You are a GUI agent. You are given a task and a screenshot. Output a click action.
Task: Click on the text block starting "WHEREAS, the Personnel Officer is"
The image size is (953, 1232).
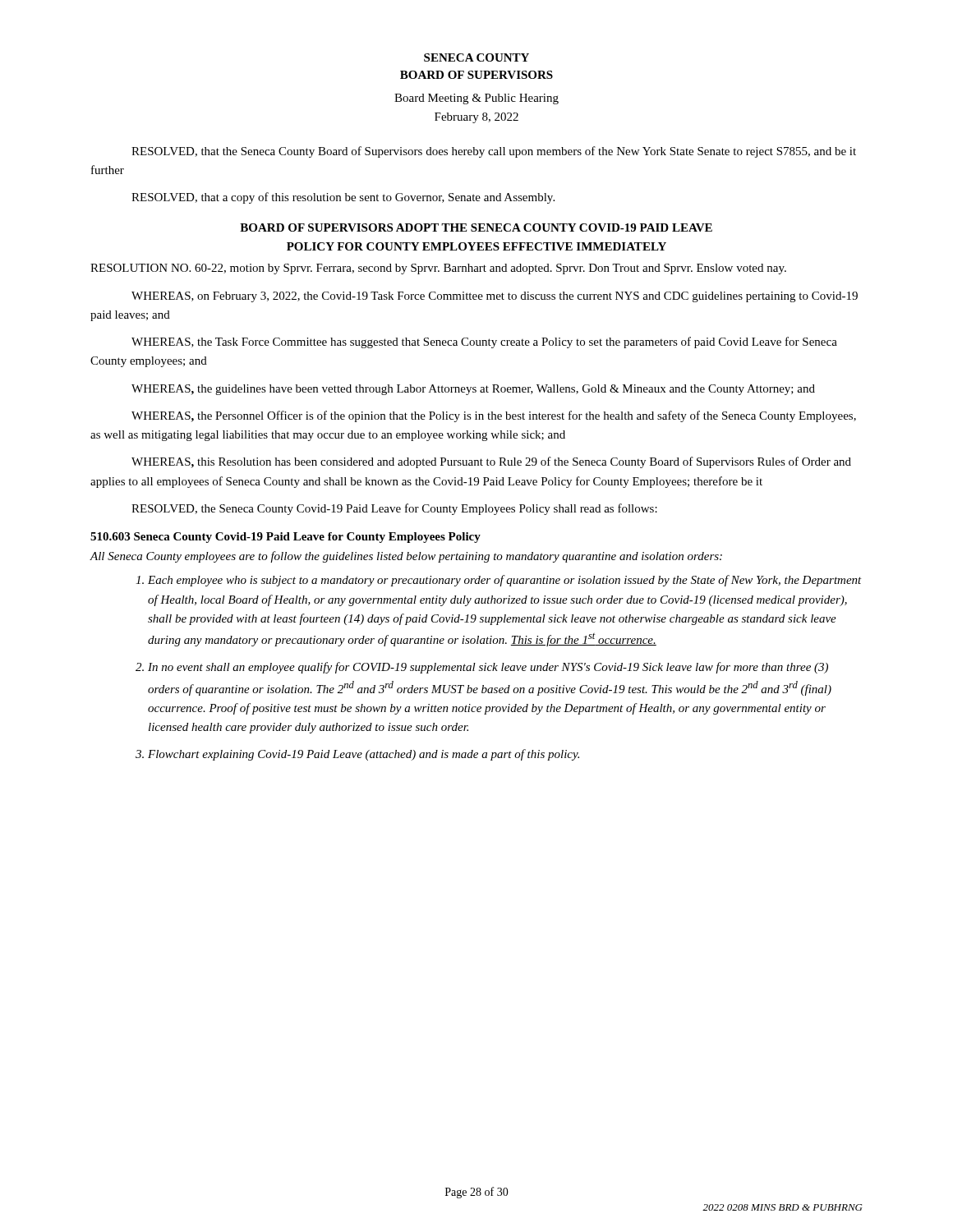(x=476, y=425)
